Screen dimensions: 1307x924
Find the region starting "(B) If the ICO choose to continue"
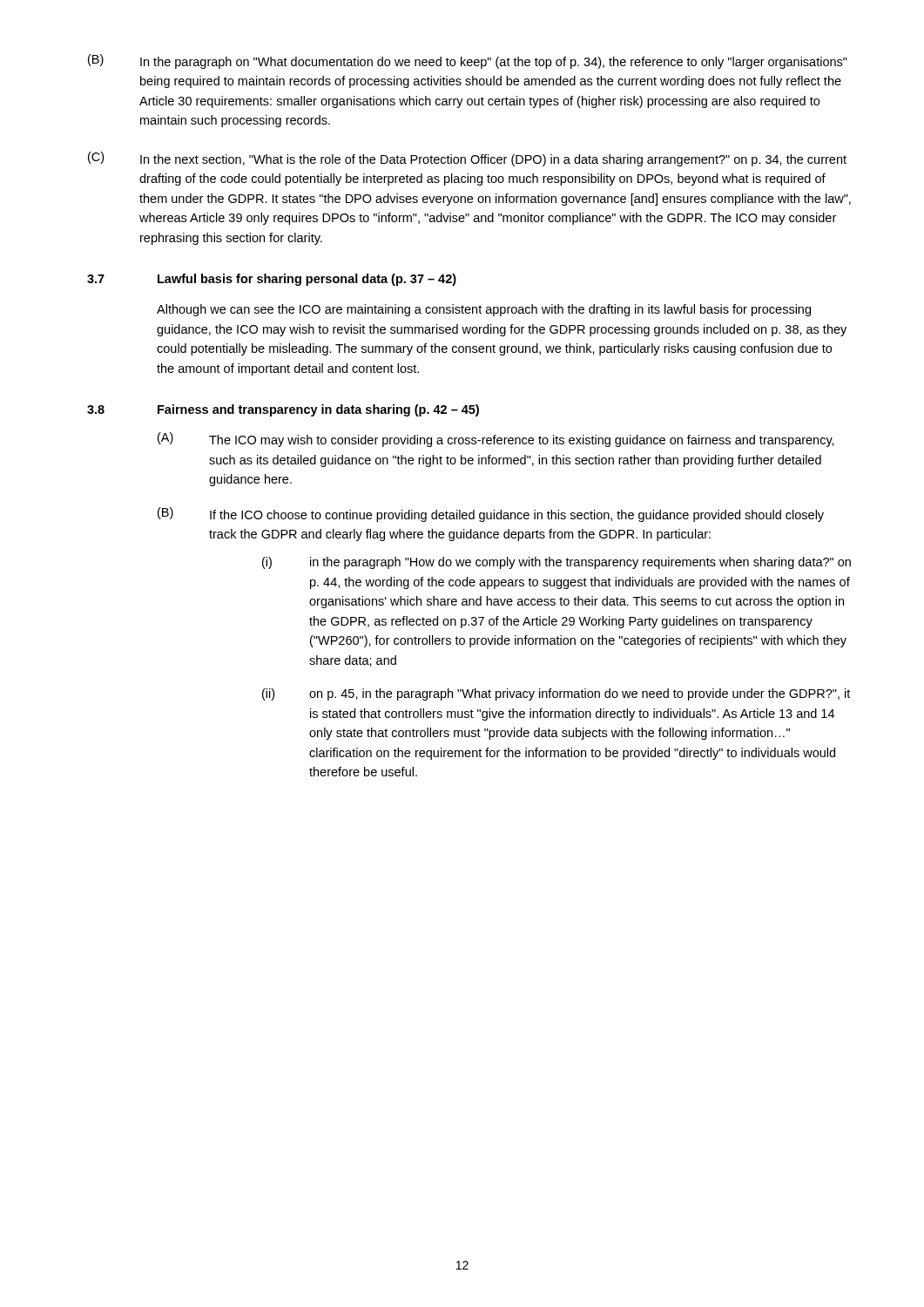coord(505,650)
